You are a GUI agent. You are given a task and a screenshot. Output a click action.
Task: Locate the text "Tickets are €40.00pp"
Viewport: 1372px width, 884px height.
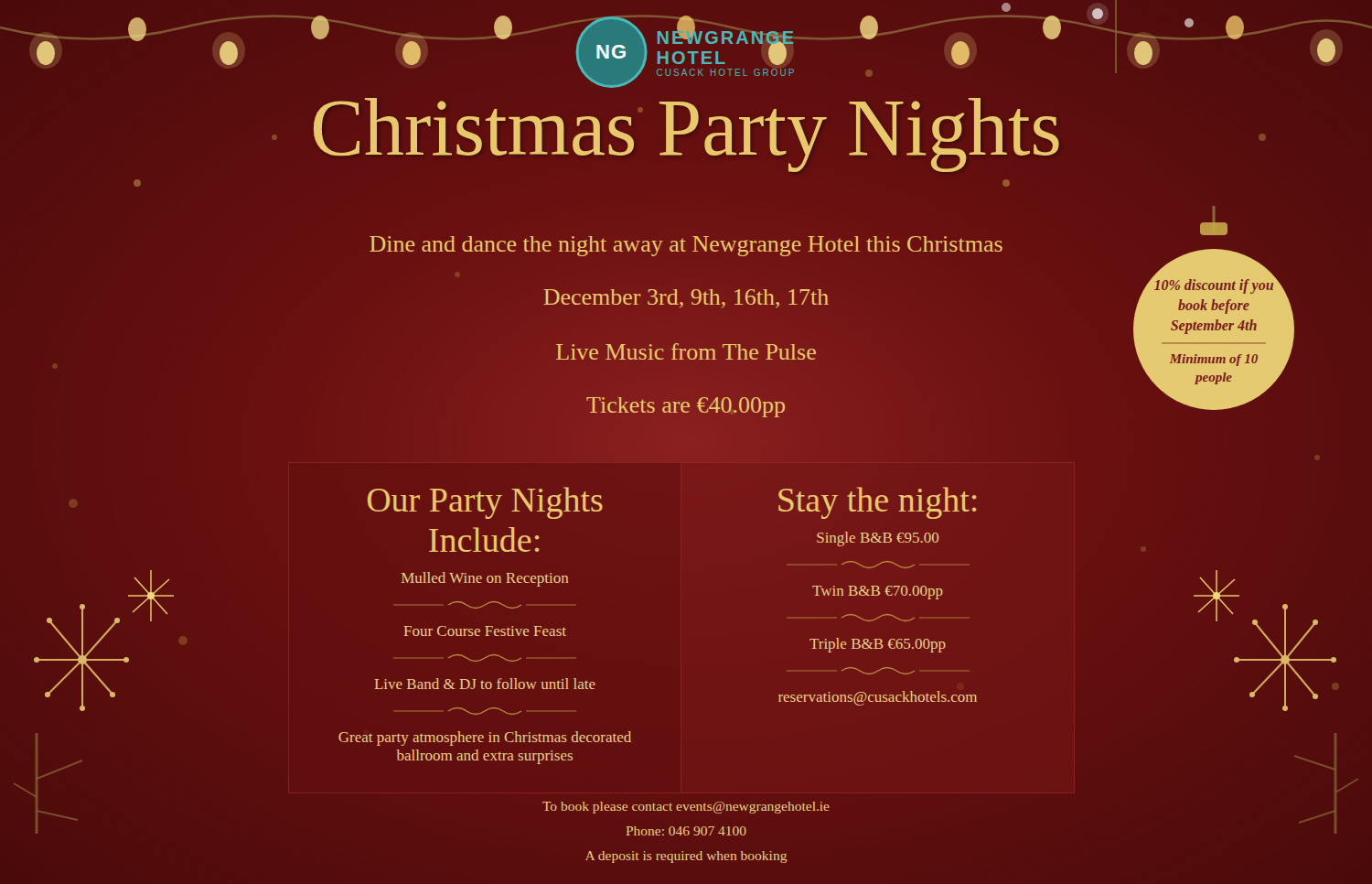coord(686,405)
